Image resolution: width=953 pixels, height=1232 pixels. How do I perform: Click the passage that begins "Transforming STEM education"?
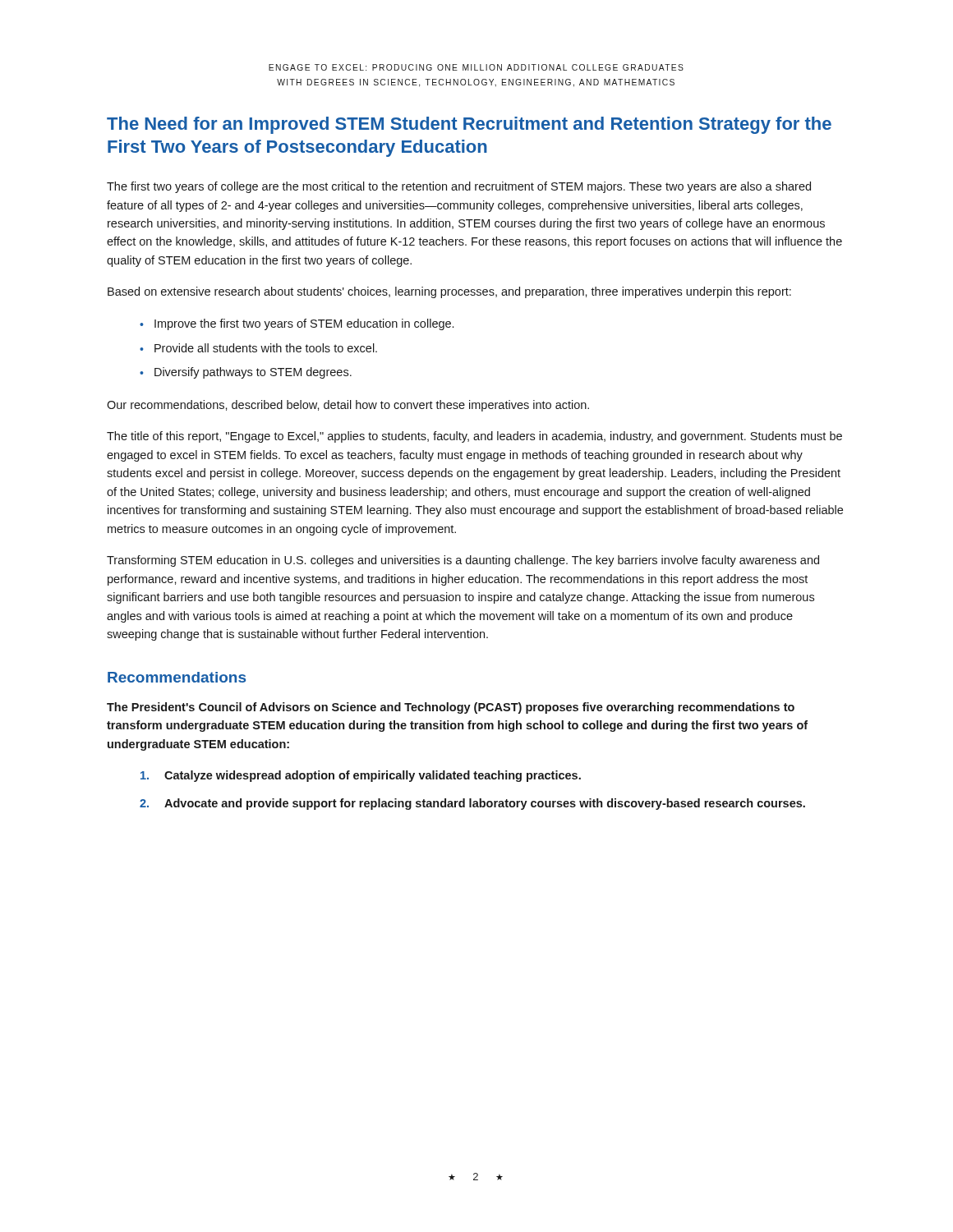click(463, 597)
